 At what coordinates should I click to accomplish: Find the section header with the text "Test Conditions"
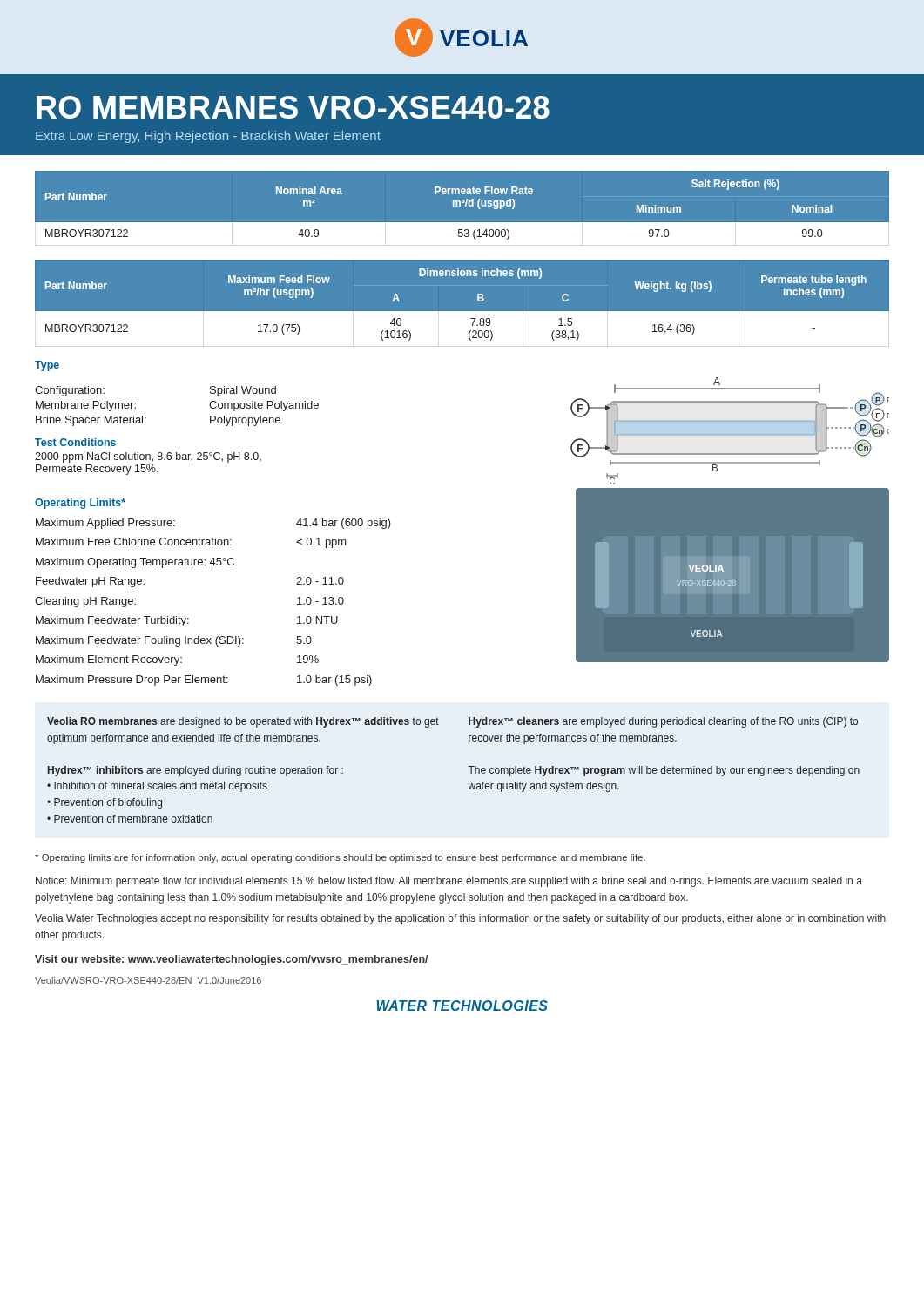point(76,443)
